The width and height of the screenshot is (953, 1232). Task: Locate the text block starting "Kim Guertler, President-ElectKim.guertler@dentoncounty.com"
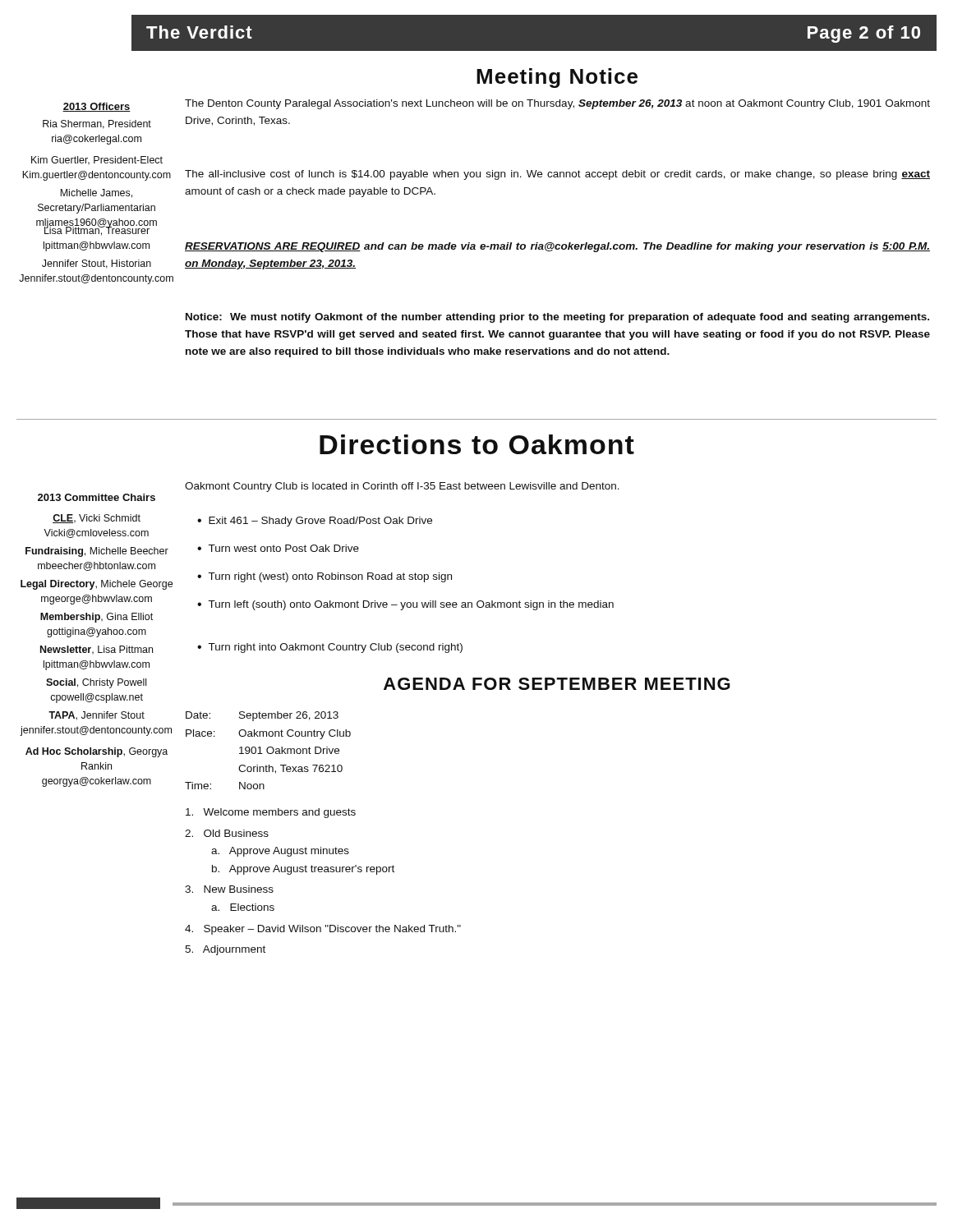coord(96,168)
